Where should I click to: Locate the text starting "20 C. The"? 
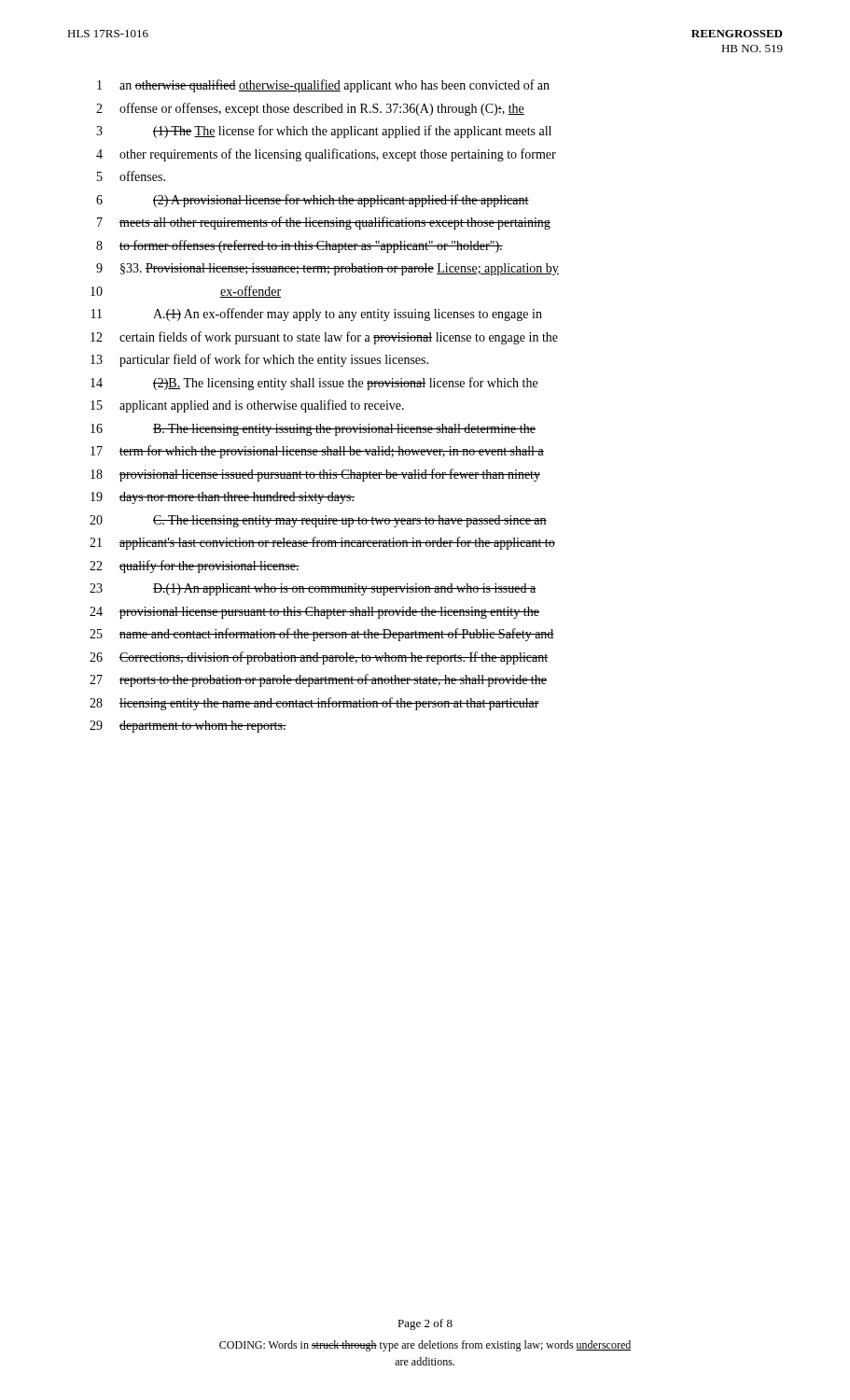point(425,521)
